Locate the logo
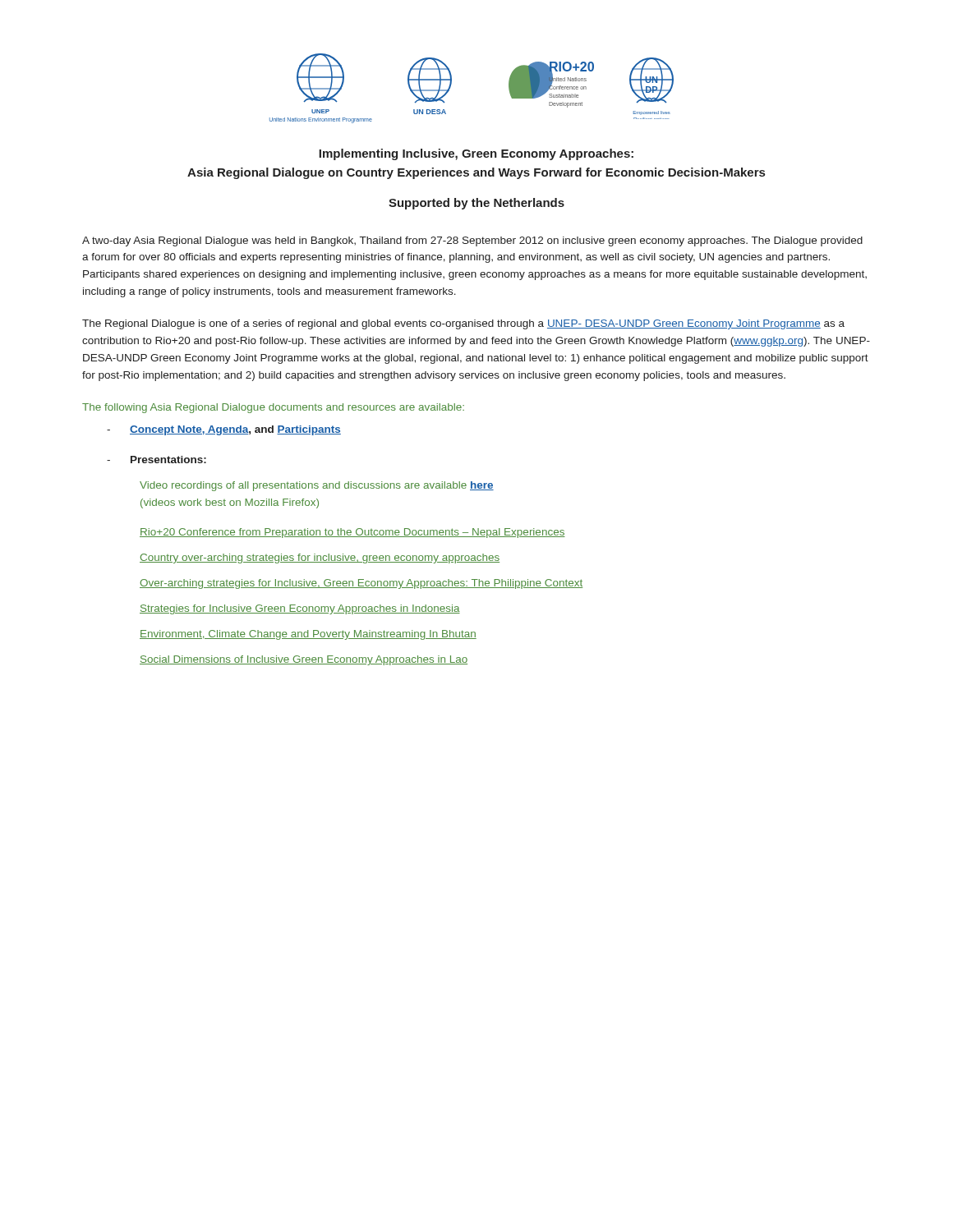 click(476, 86)
